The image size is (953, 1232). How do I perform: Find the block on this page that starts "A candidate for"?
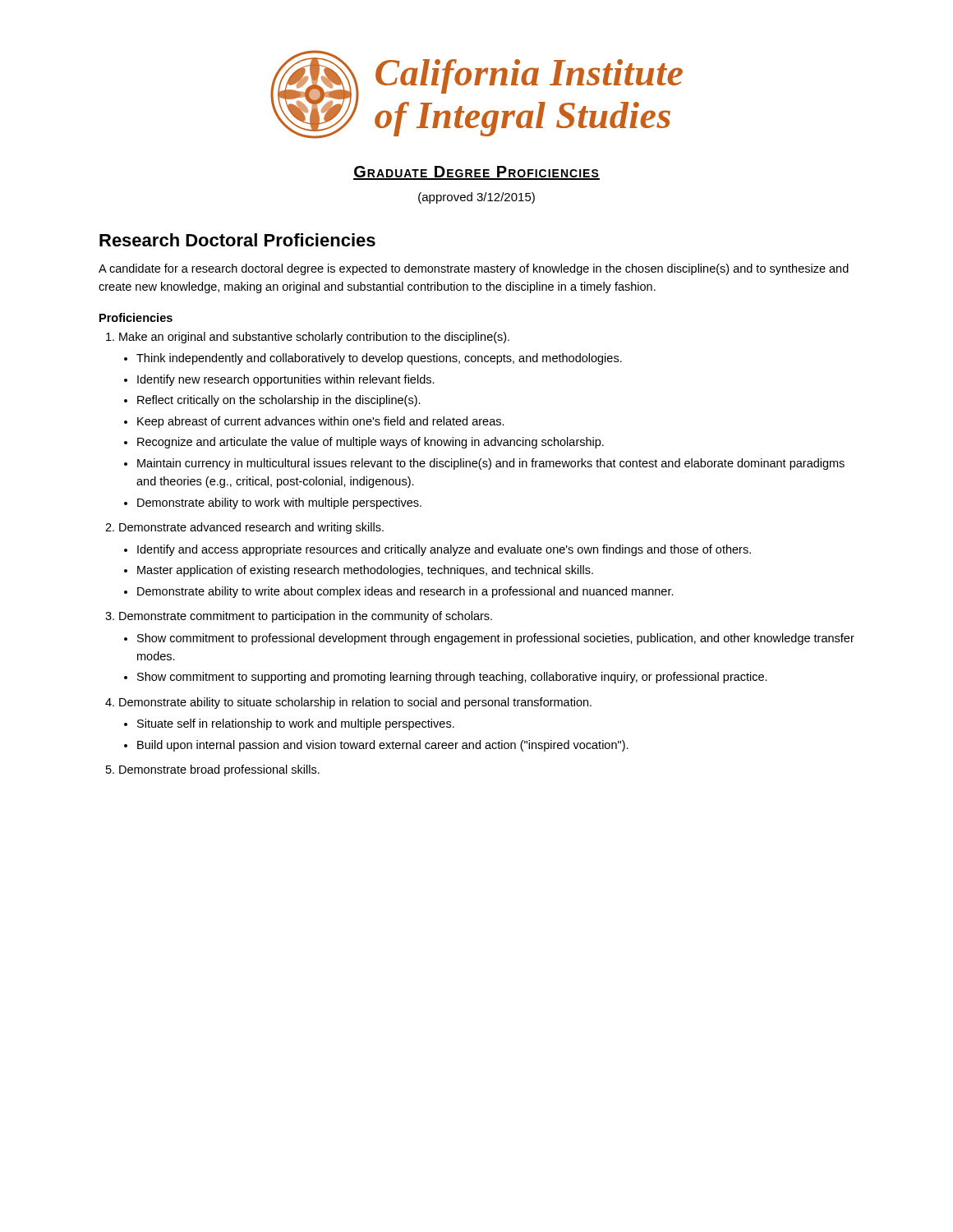474,278
